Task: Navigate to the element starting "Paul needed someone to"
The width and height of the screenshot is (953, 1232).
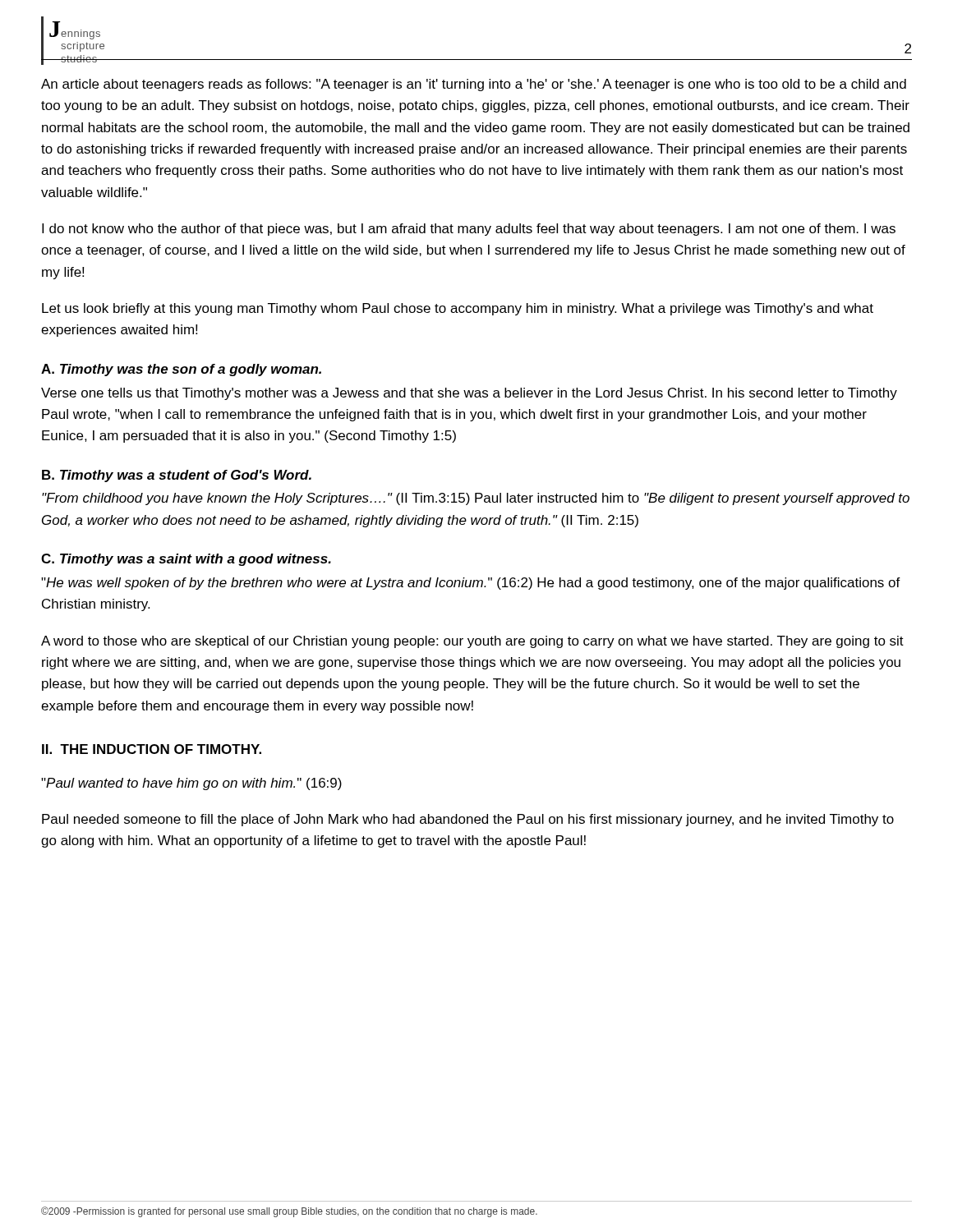Action: coord(468,830)
